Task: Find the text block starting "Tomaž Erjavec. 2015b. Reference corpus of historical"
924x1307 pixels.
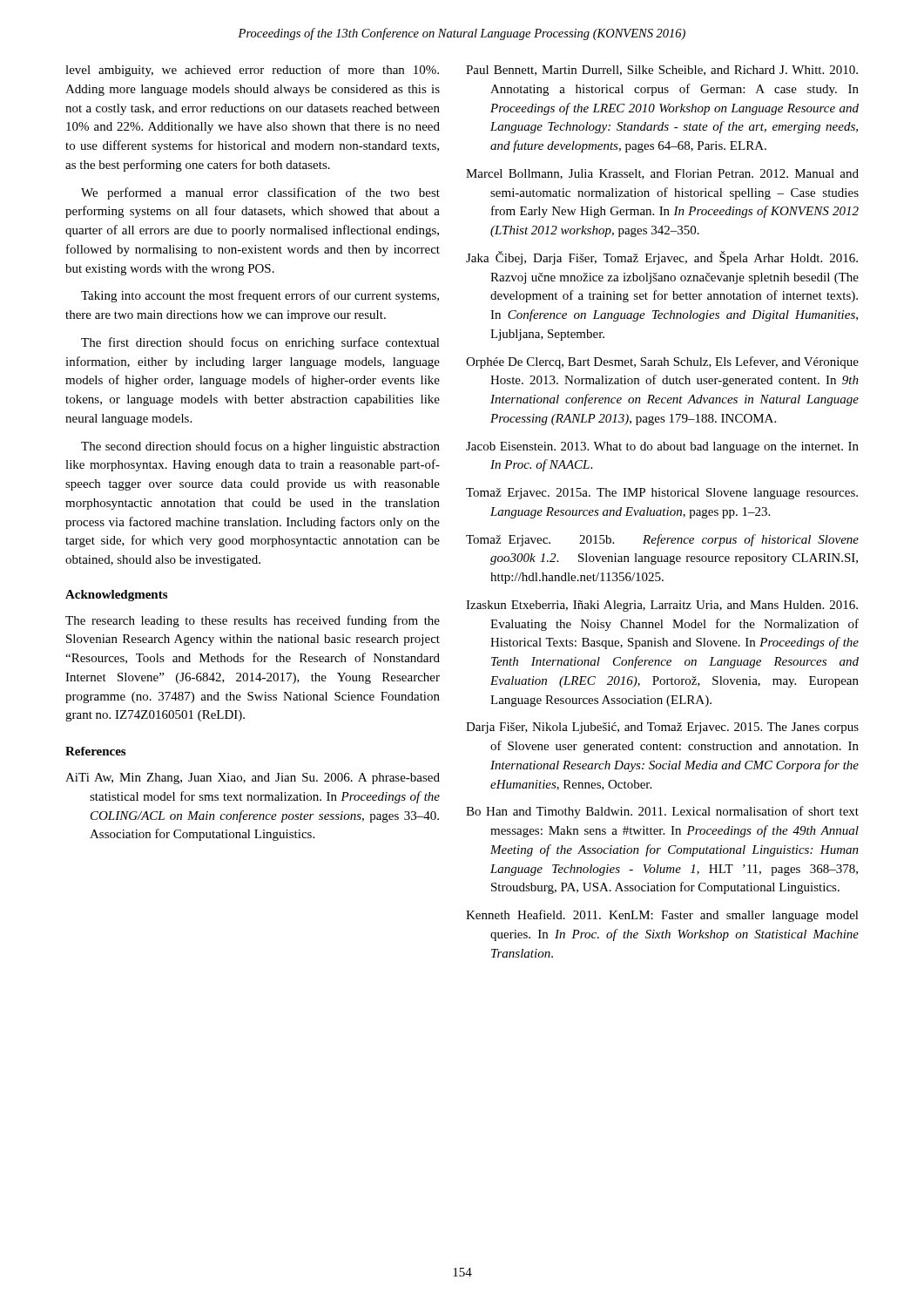Action: pyautogui.click(x=662, y=559)
